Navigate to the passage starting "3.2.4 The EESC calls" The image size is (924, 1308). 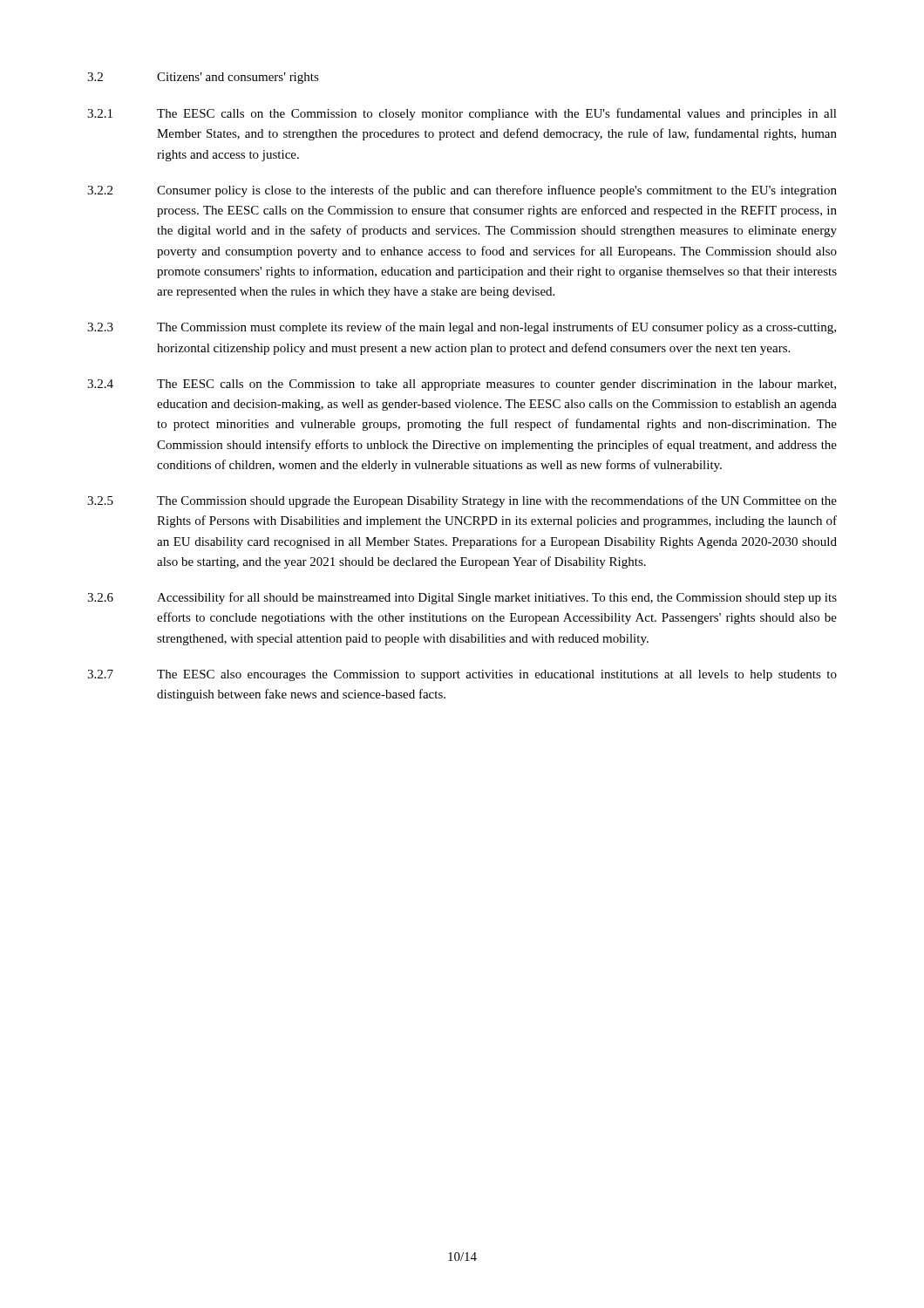tap(462, 425)
